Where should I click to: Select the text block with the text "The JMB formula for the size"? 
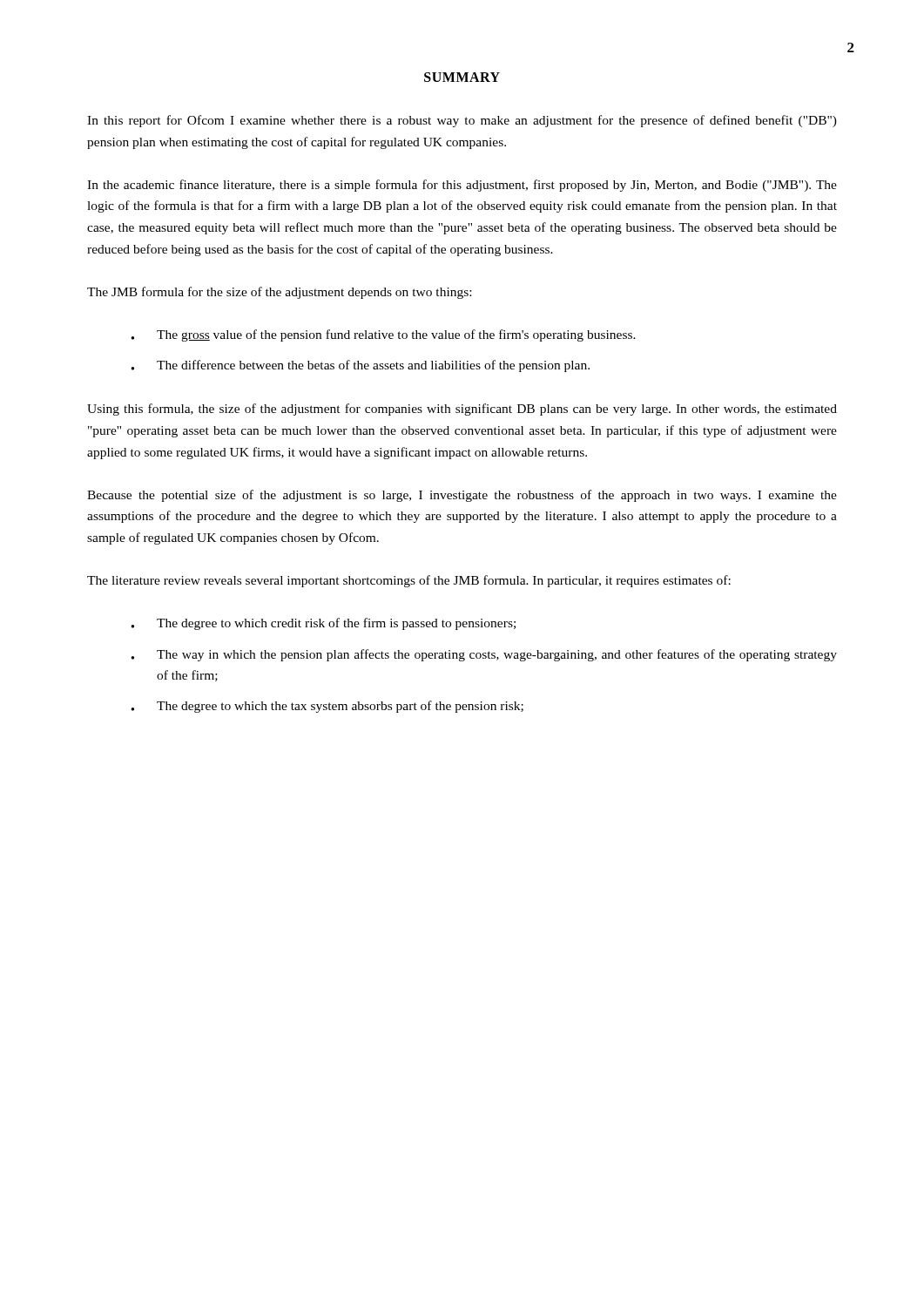click(x=280, y=291)
